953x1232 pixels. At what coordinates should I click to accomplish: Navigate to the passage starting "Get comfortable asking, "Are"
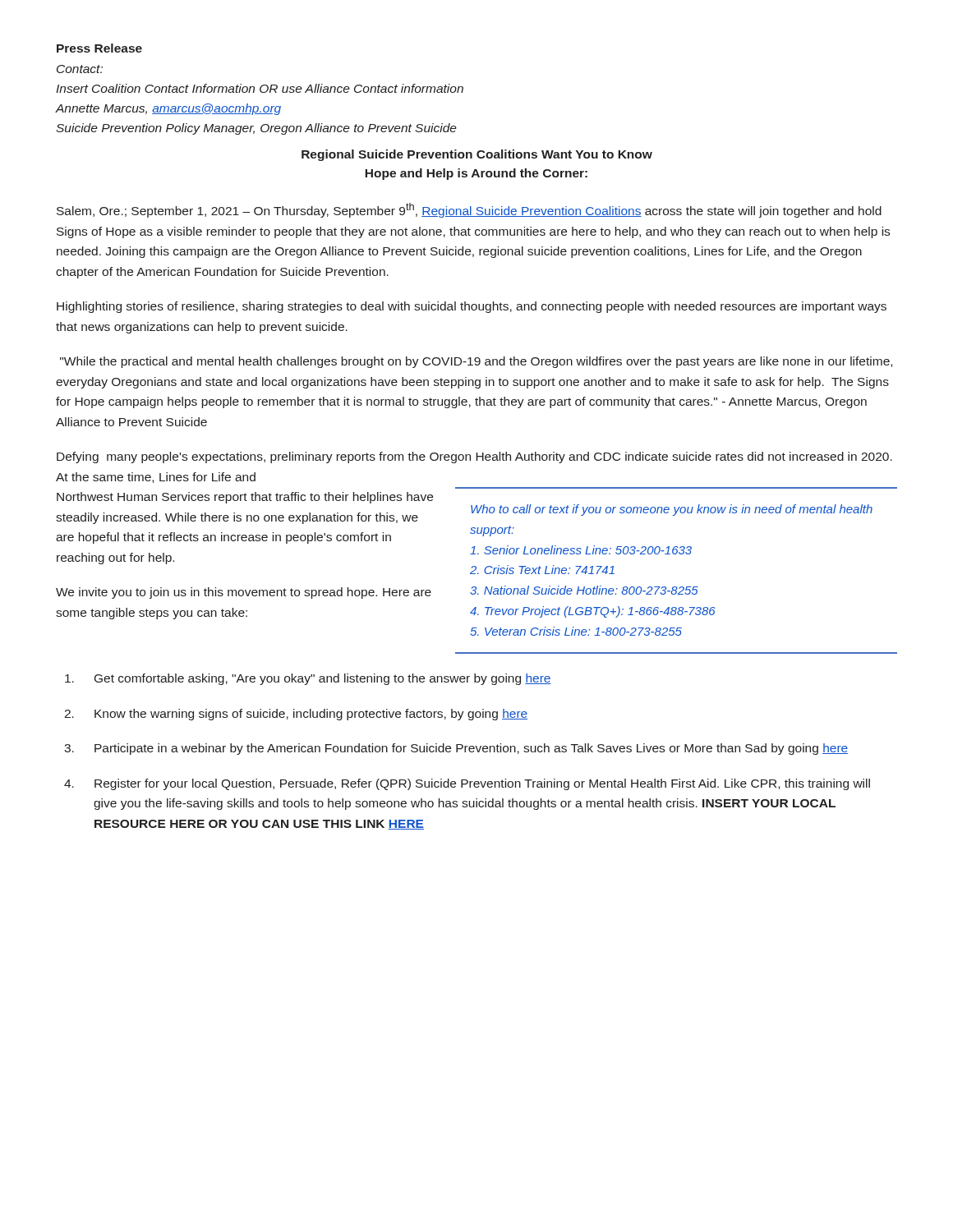tap(303, 679)
